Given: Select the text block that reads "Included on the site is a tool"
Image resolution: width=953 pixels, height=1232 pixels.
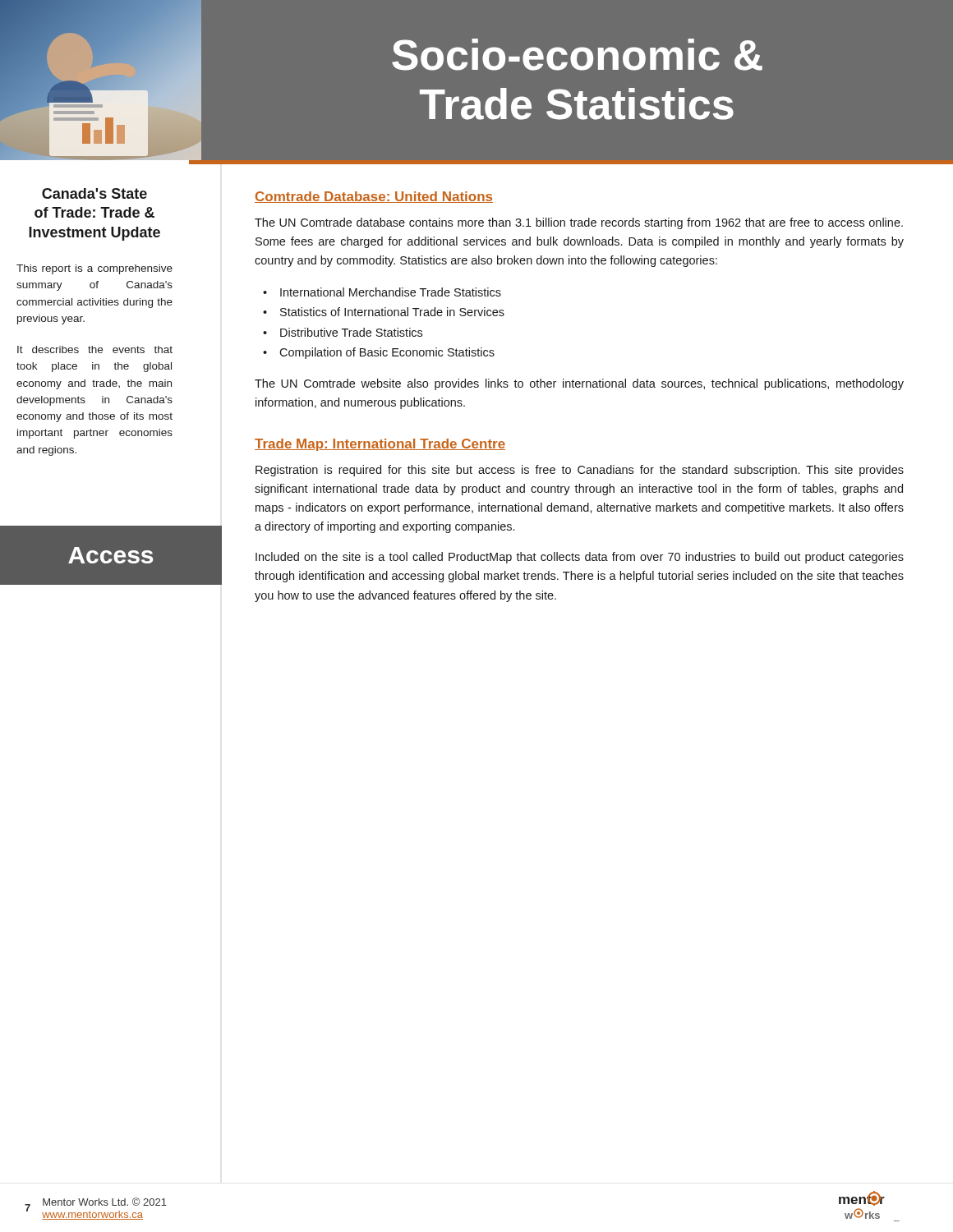Looking at the screenshot, I should (x=579, y=576).
